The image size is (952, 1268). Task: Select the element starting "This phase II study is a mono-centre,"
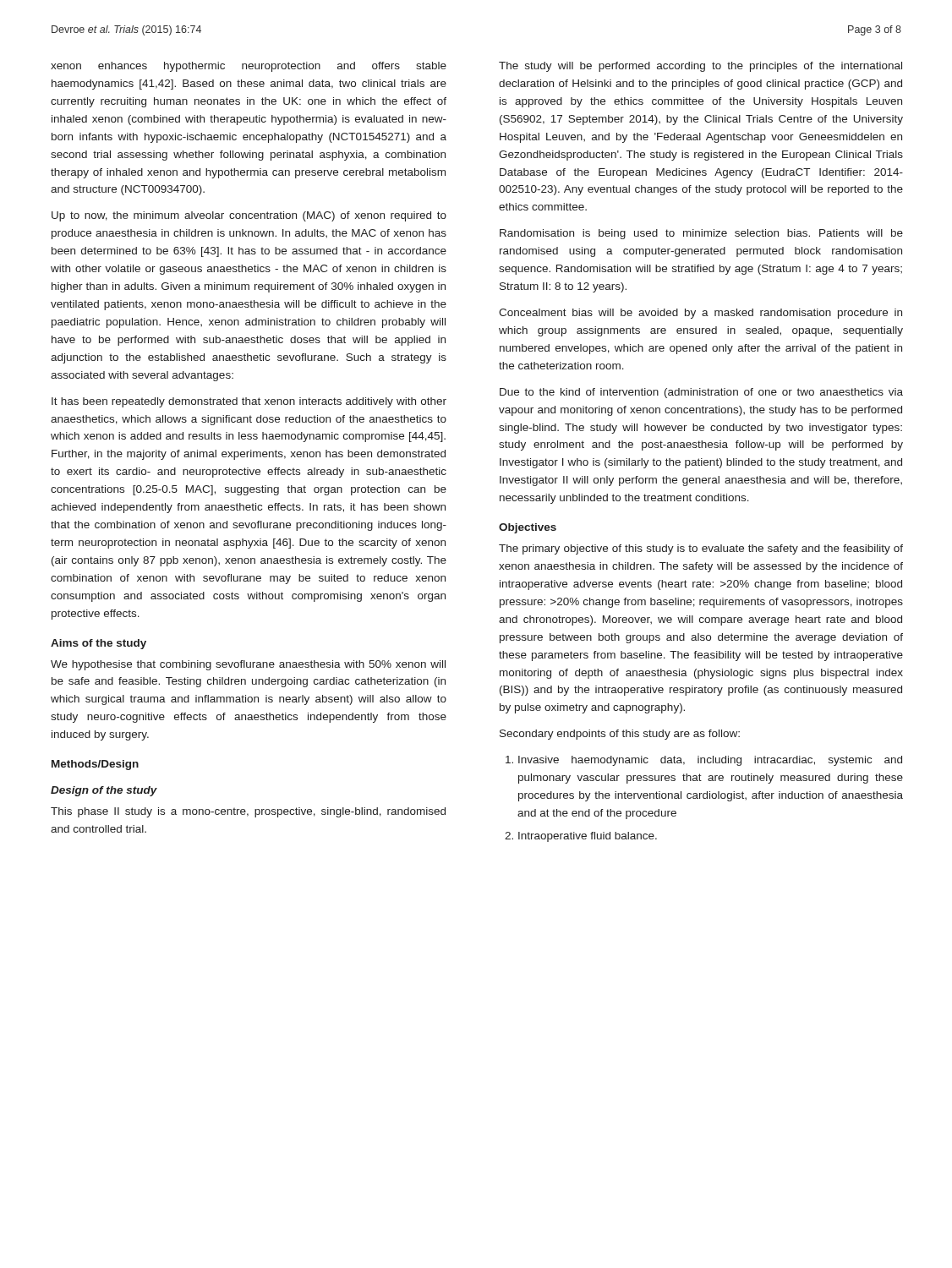(x=249, y=821)
